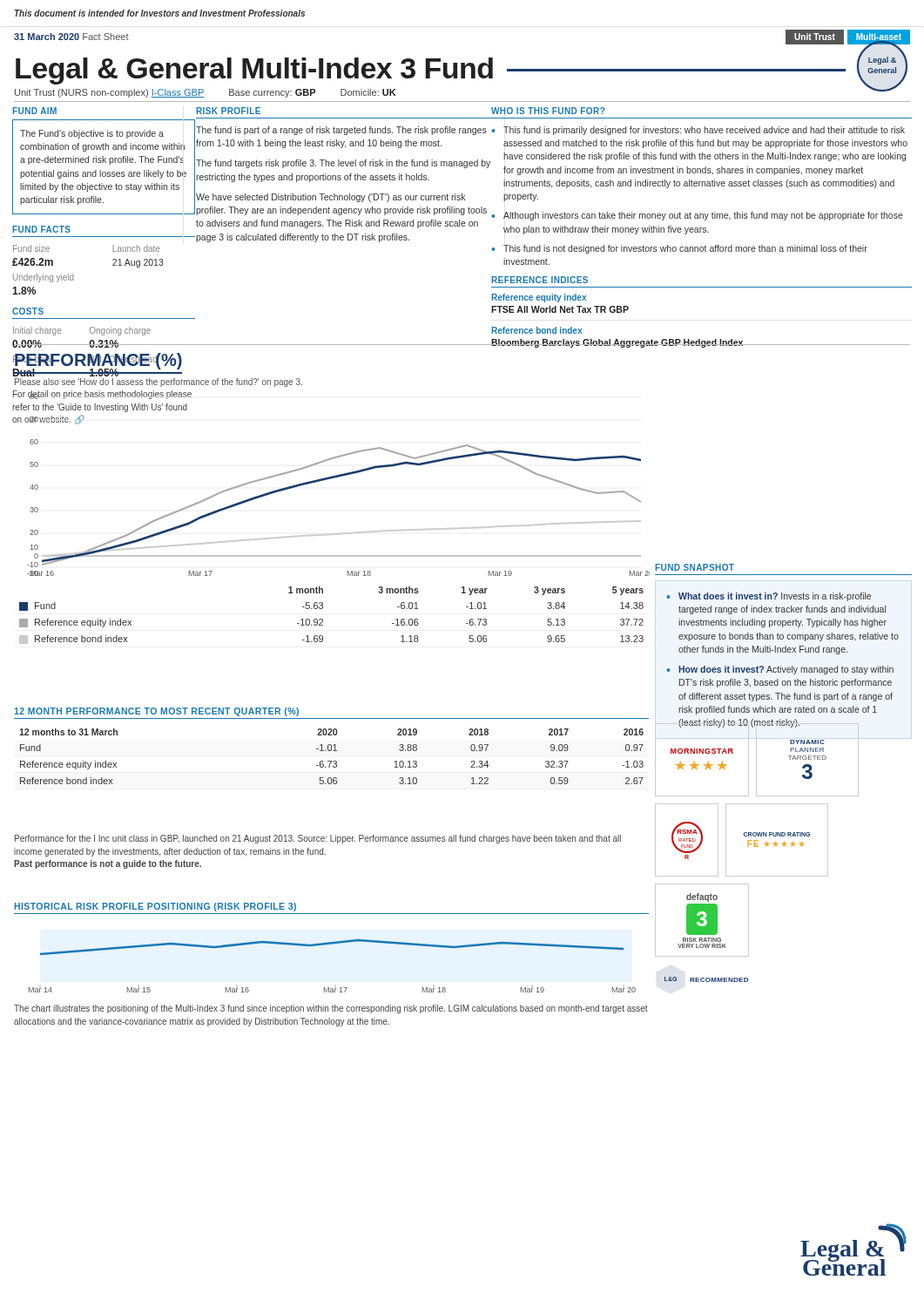
Task: Find the section header with the text "FUND AIM"
Action: [35, 111]
